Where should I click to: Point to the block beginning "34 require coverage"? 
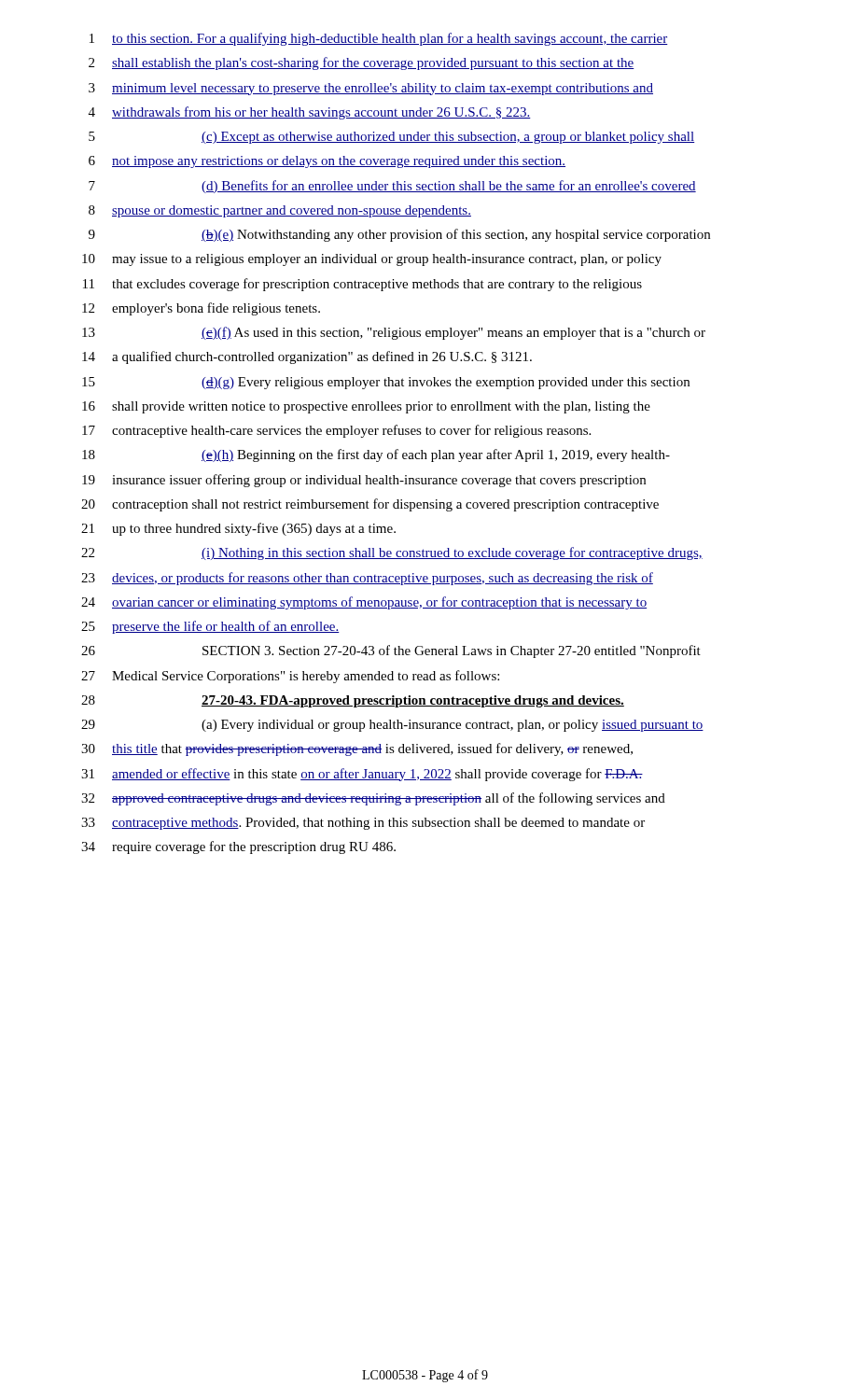[238, 847]
